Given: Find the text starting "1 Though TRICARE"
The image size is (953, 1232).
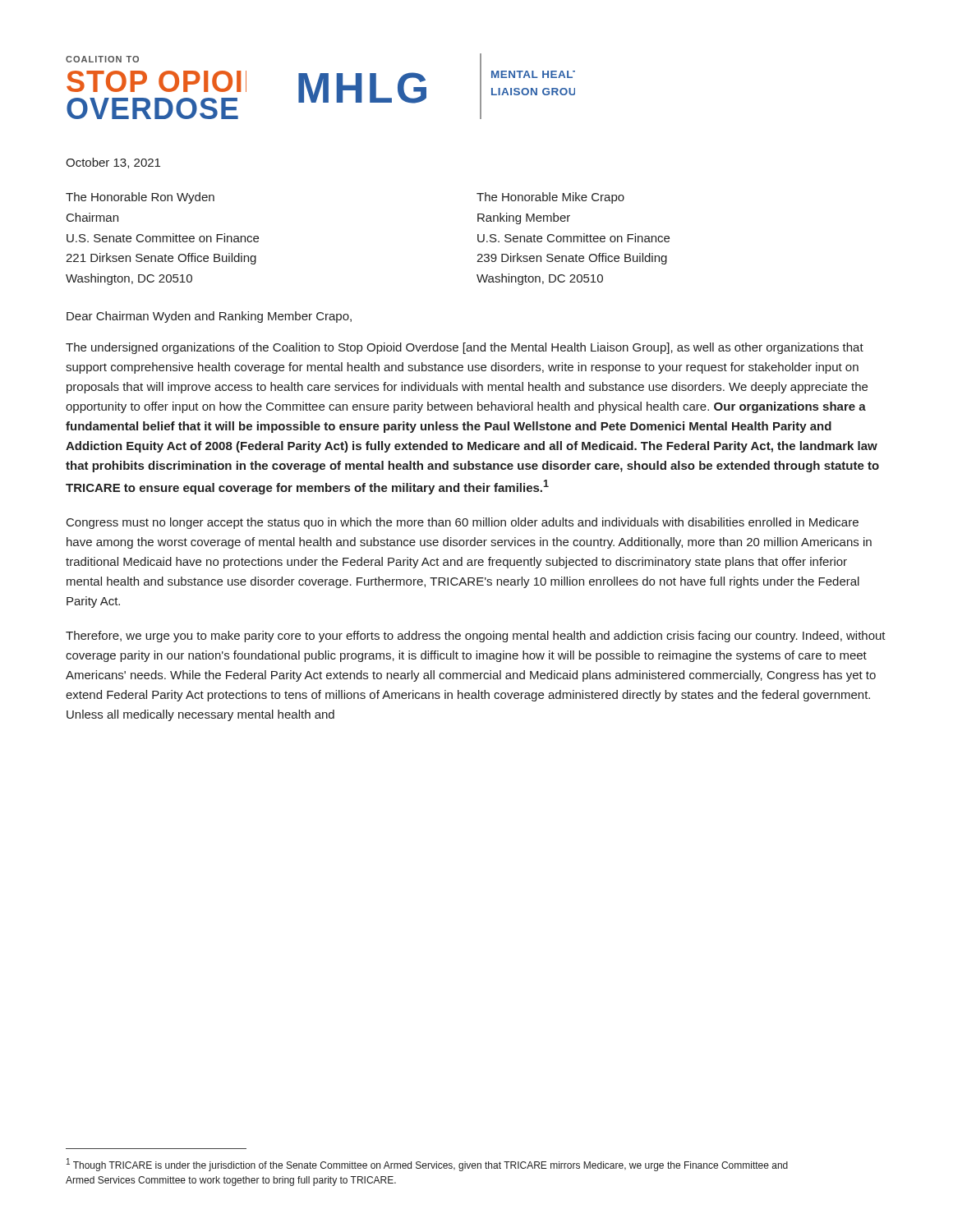Looking at the screenshot, I should click(x=427, y=1172).
